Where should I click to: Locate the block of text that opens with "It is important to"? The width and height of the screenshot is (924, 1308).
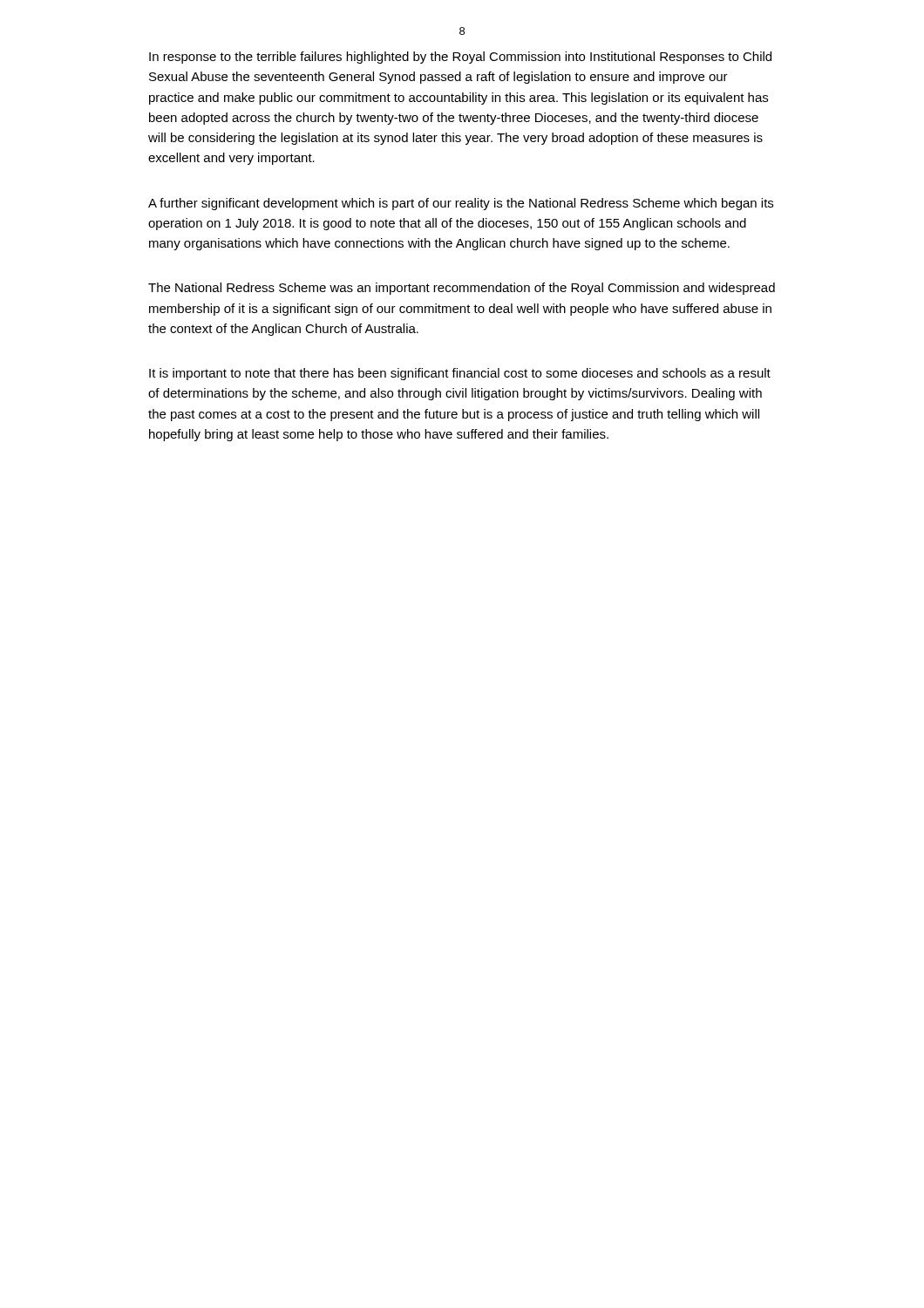click(459, 403)
